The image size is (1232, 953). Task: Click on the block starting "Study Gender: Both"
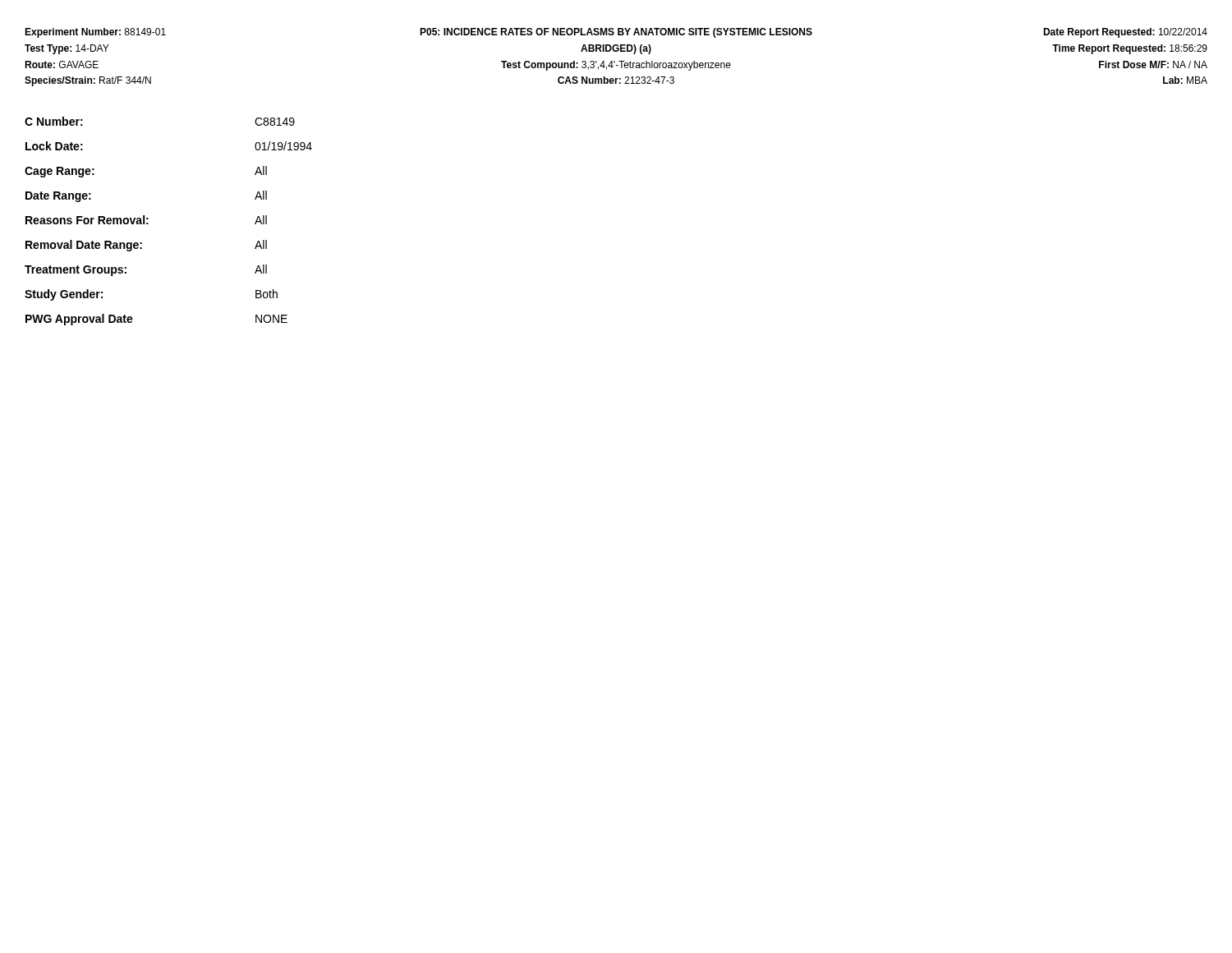click(x=64, y=295)
